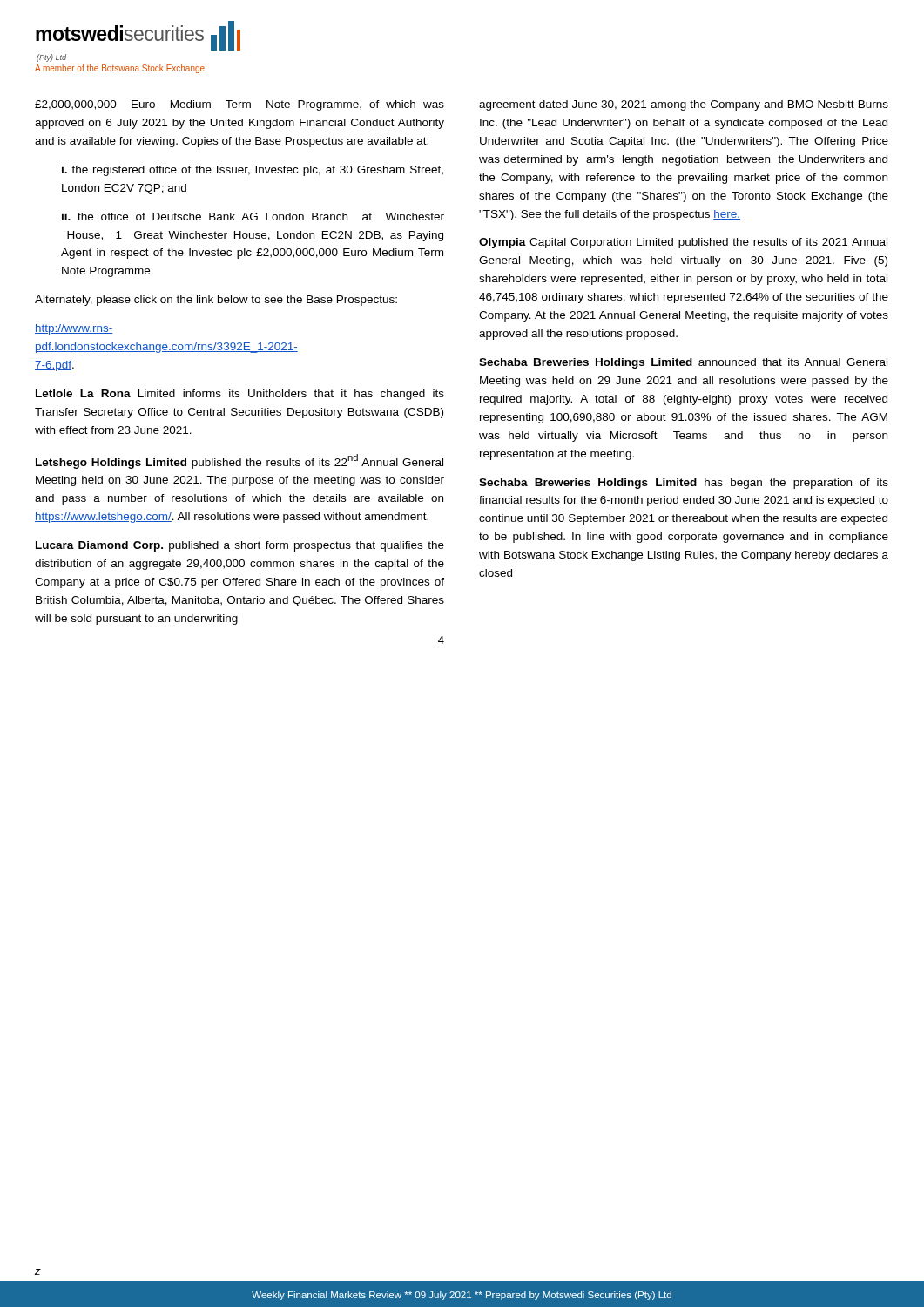Image resolution: width=924 pixels, height=1307 pixels.
Task: Navigate to the passage starting "Lucara Diamond Corp."
Action: click(240, 582)
